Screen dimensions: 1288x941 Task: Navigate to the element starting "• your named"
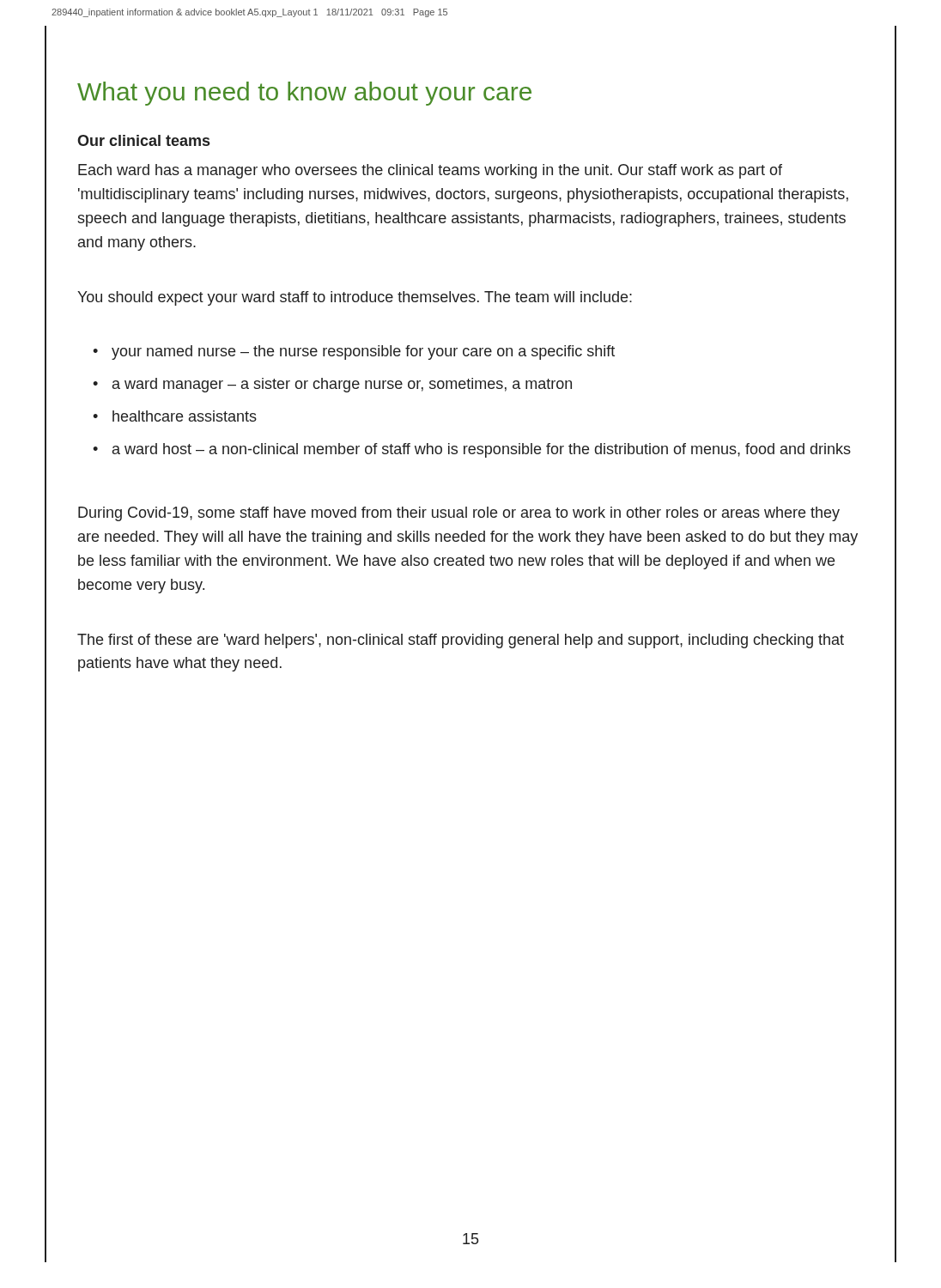(354, 352)
